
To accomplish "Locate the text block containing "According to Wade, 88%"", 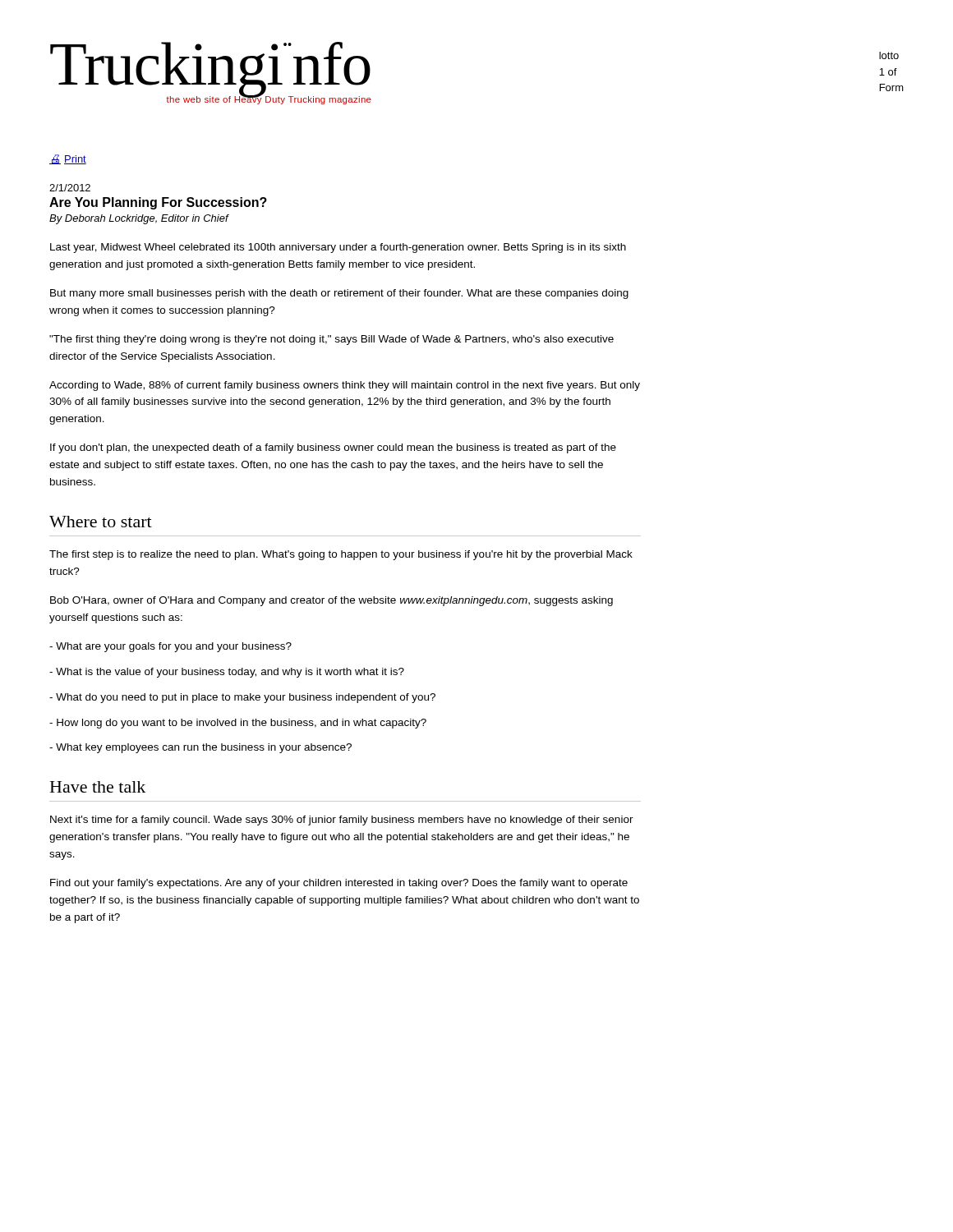I will 345,402.
